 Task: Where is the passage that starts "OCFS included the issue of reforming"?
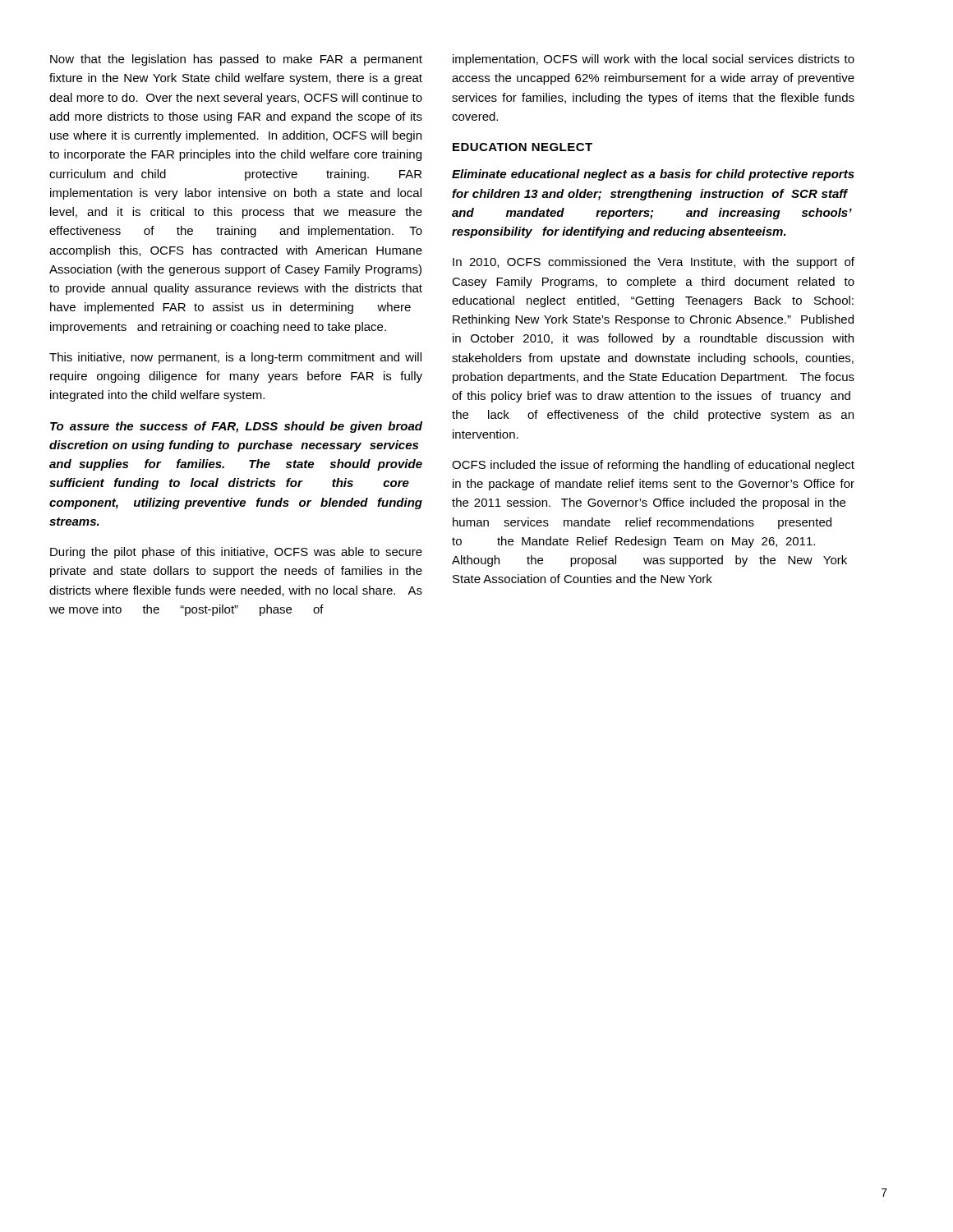point(653,522)
